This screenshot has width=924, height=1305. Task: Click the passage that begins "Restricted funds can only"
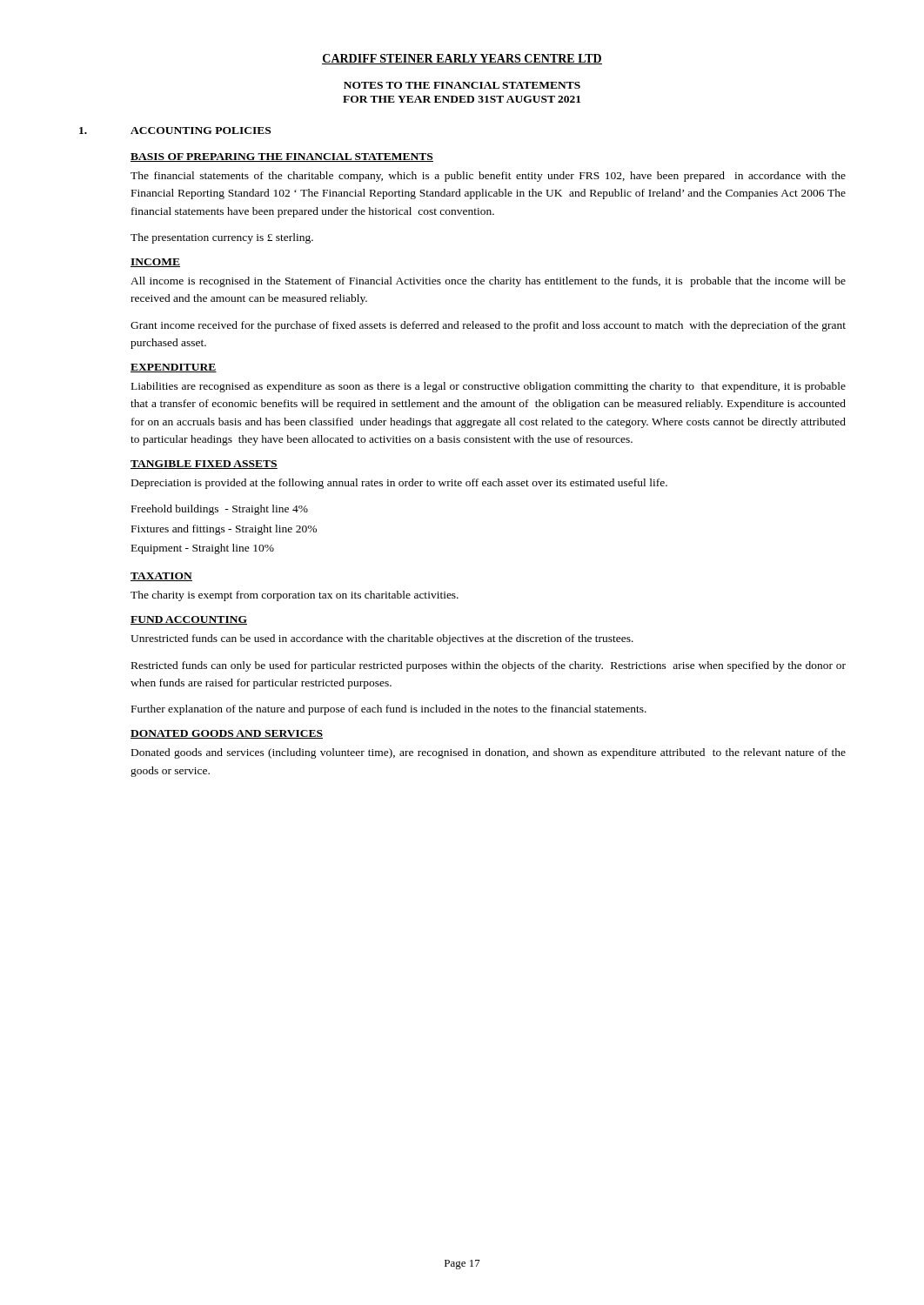pyautogui.click(x=488, y=673)
